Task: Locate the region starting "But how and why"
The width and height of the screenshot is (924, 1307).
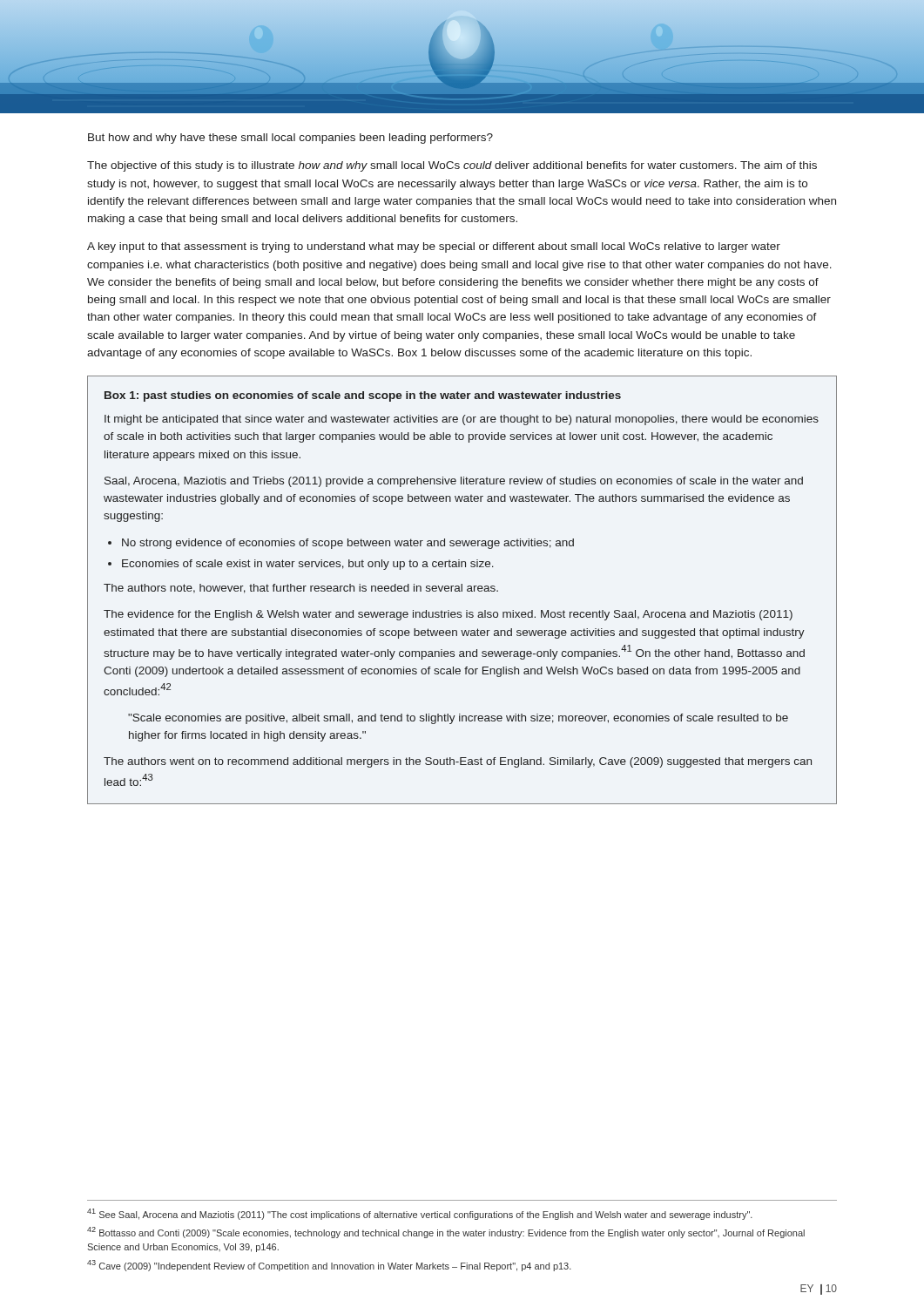Action: (290, 137)
